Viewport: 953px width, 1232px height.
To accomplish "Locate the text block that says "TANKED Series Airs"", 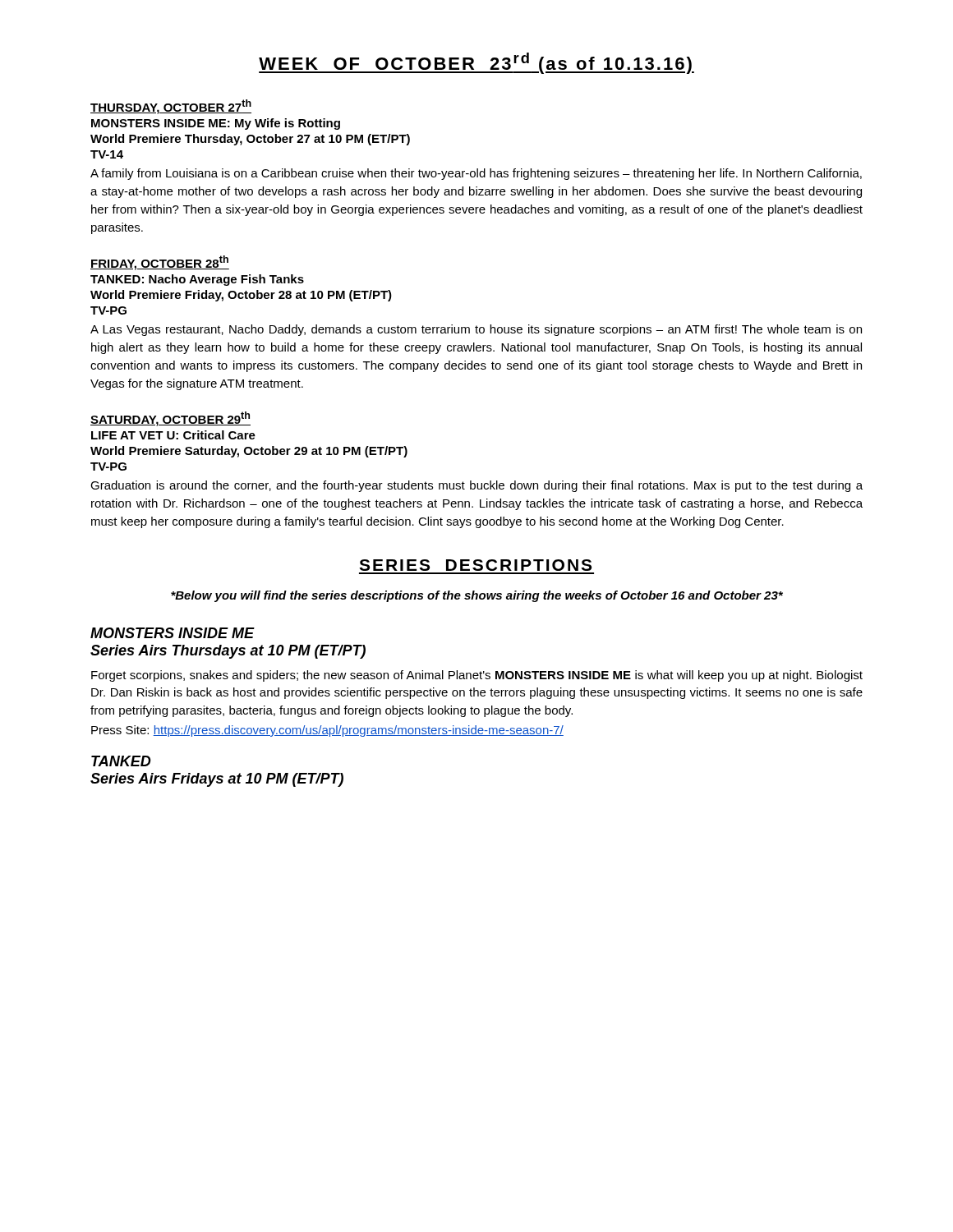I will 121,761.
